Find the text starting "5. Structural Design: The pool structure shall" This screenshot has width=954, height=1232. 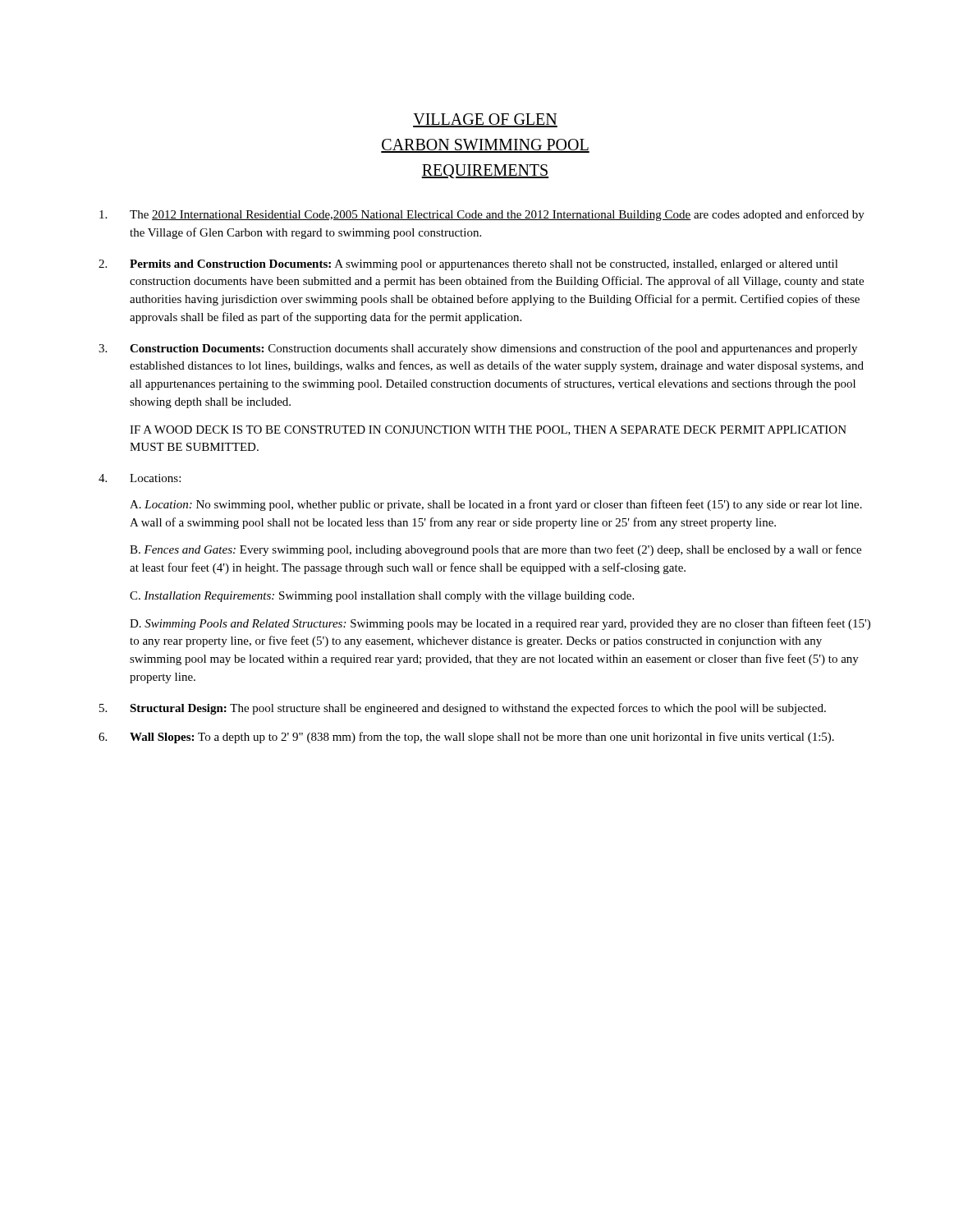point(462,708)
